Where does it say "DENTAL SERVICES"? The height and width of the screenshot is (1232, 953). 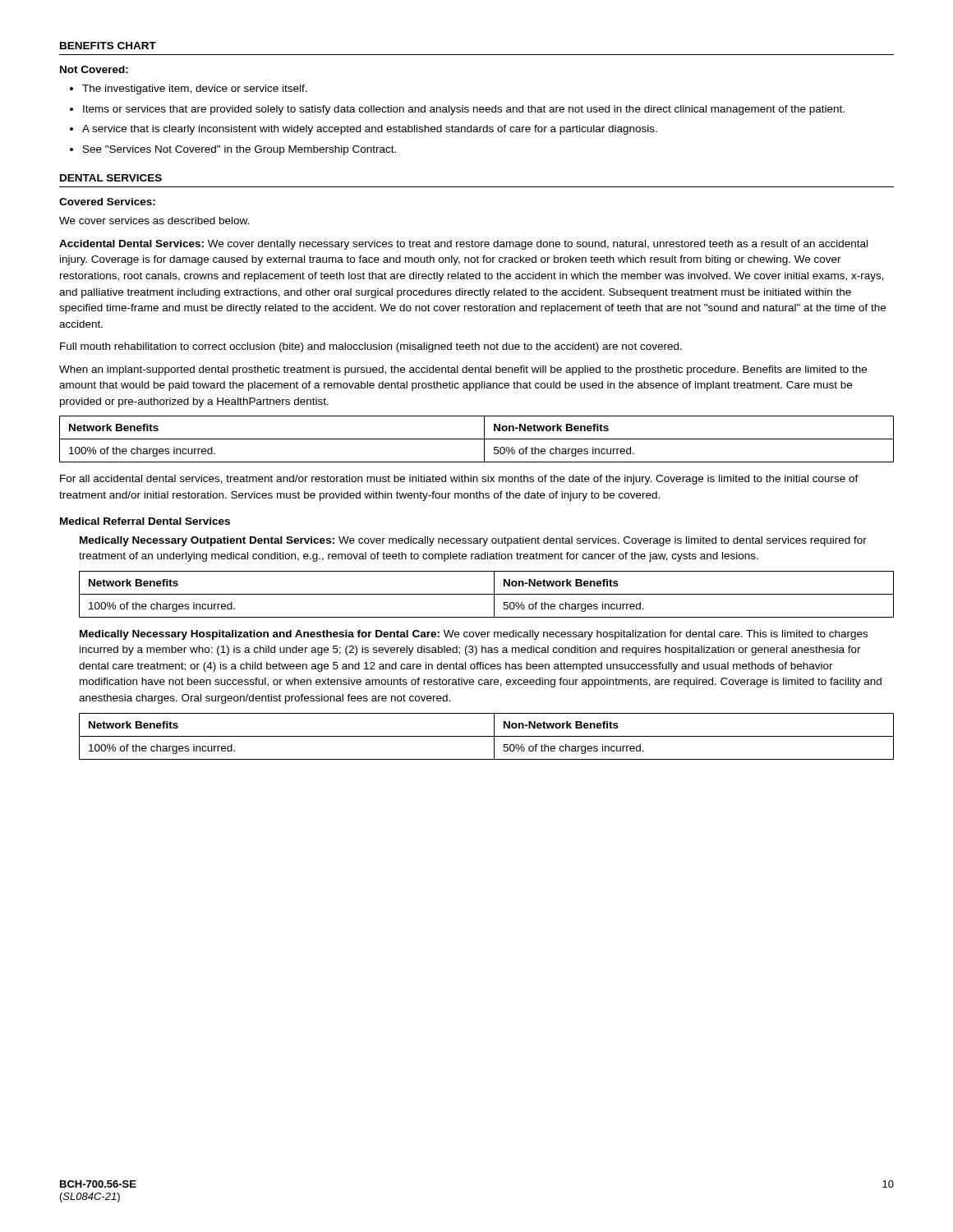pos(111,178)
